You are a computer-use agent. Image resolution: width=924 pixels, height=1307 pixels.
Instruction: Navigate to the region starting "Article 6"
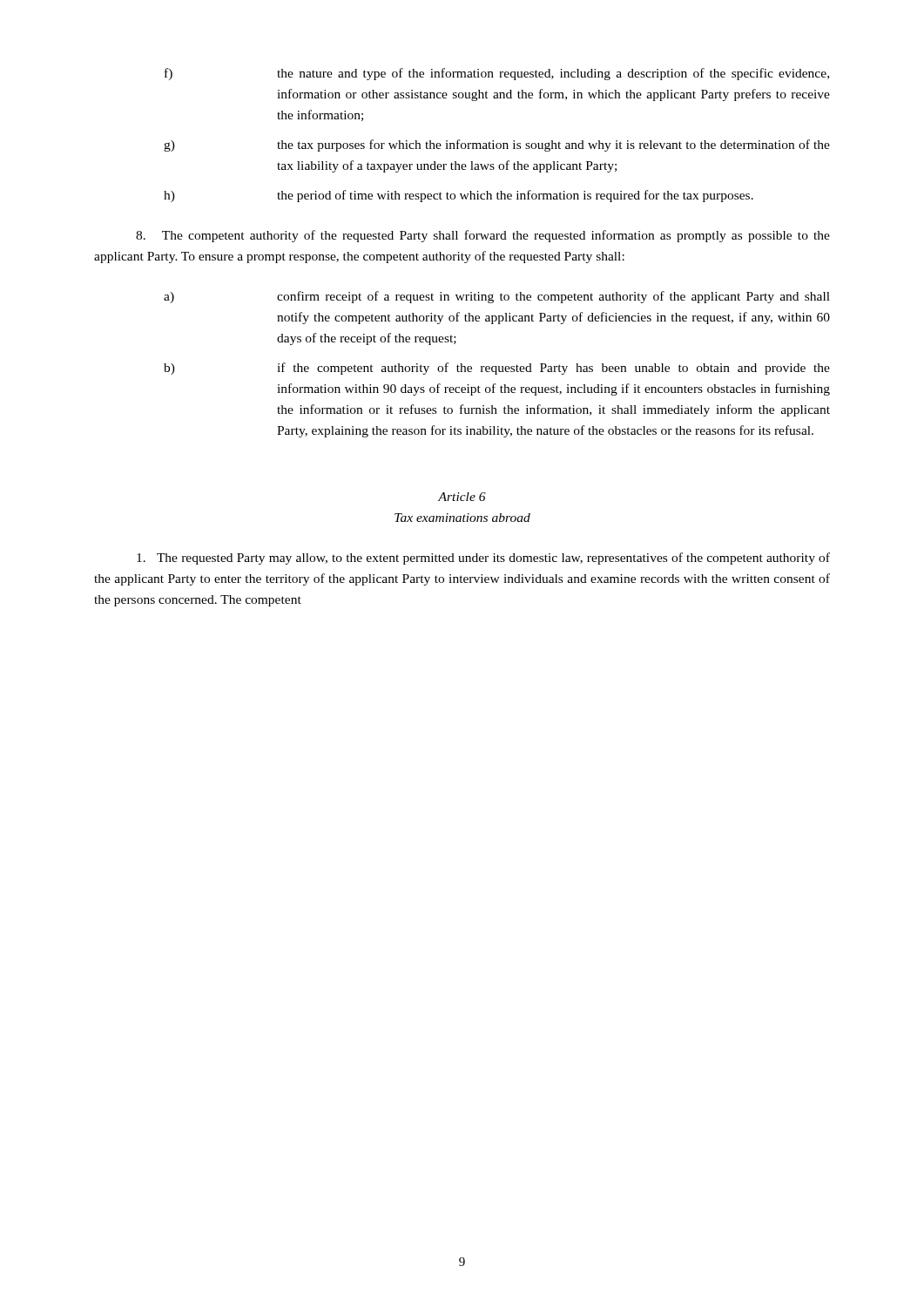click(x=462, y=496)
